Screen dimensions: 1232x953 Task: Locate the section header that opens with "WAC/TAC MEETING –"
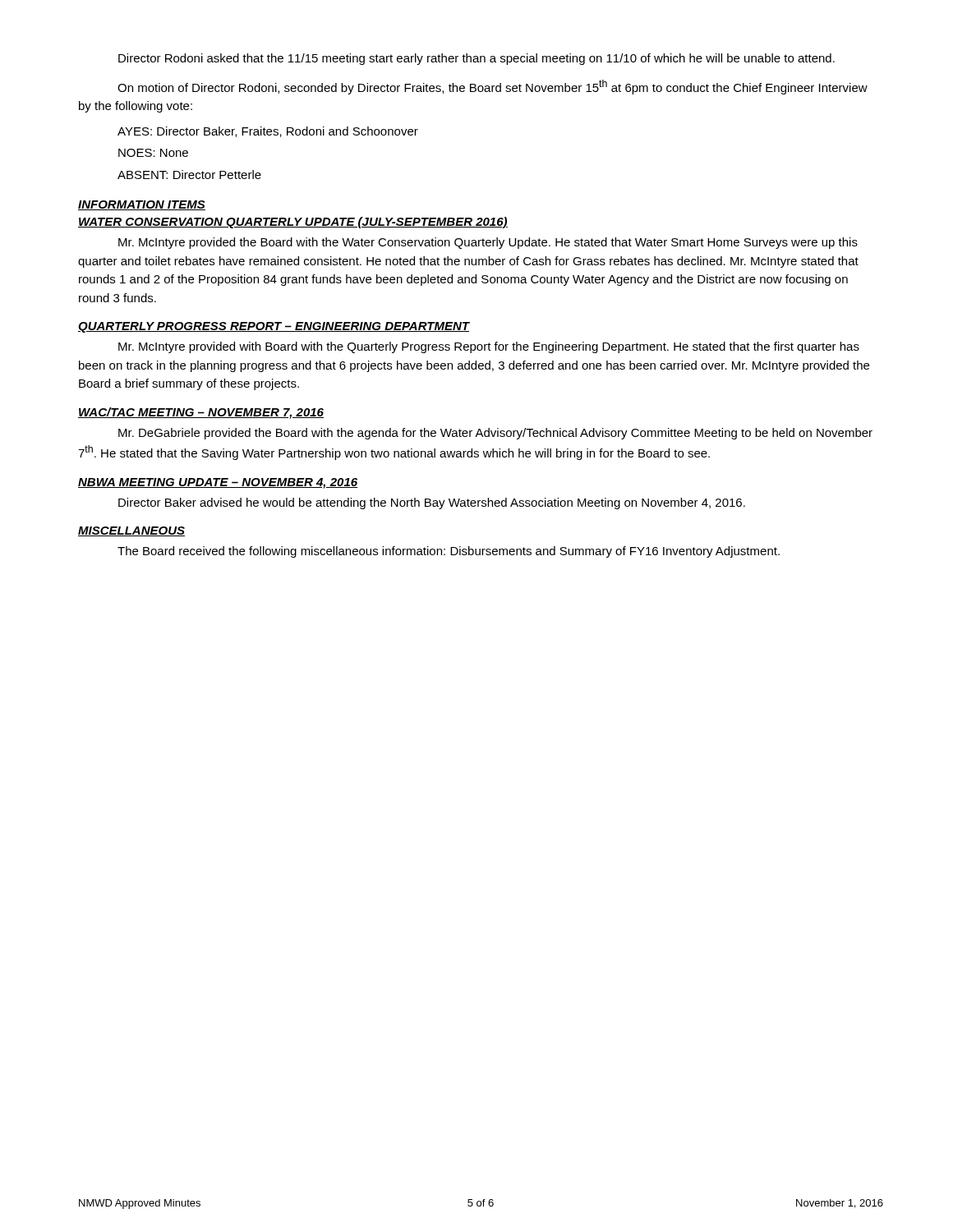point(201,411)
